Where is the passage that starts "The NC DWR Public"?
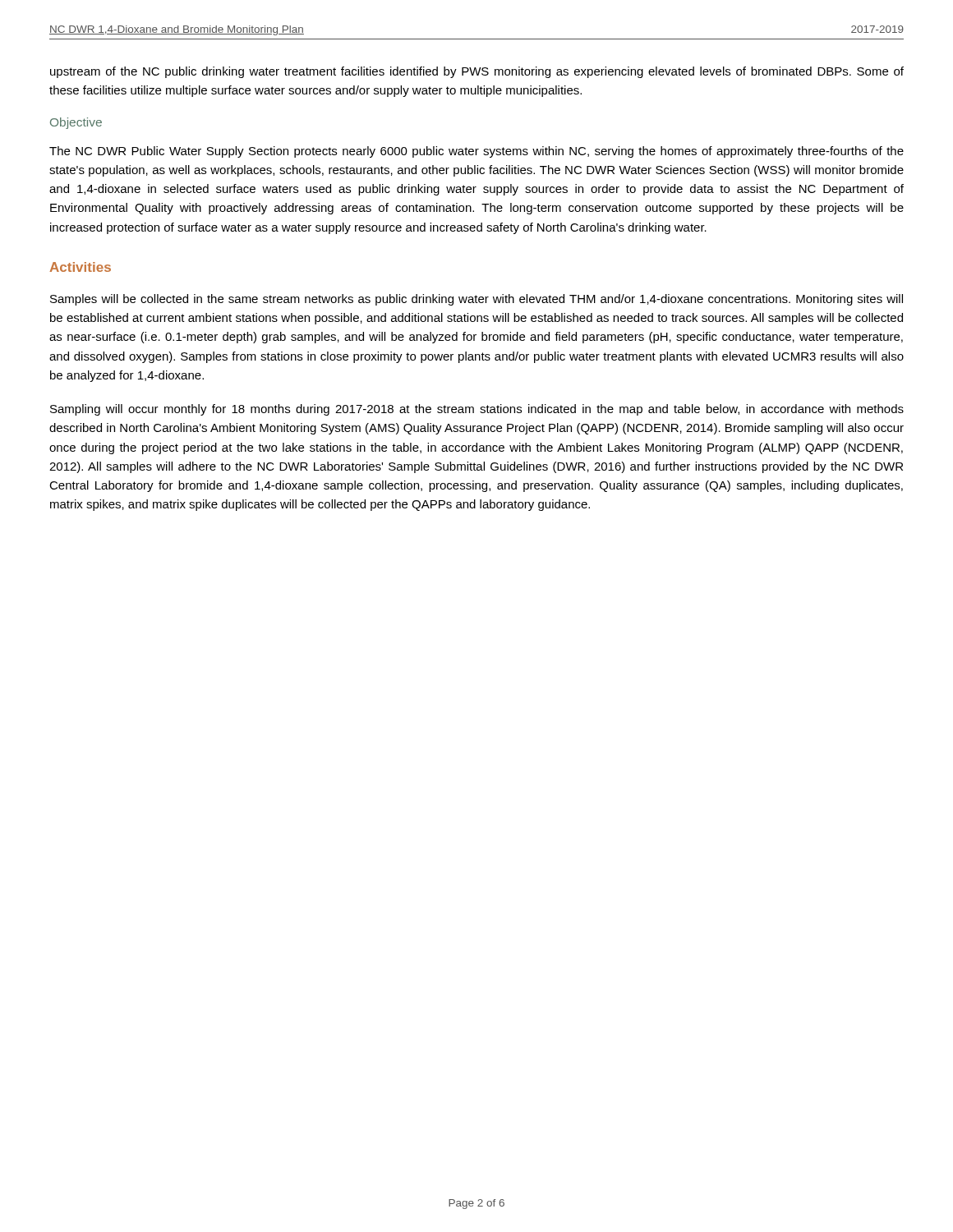 (x=476, y=188)
